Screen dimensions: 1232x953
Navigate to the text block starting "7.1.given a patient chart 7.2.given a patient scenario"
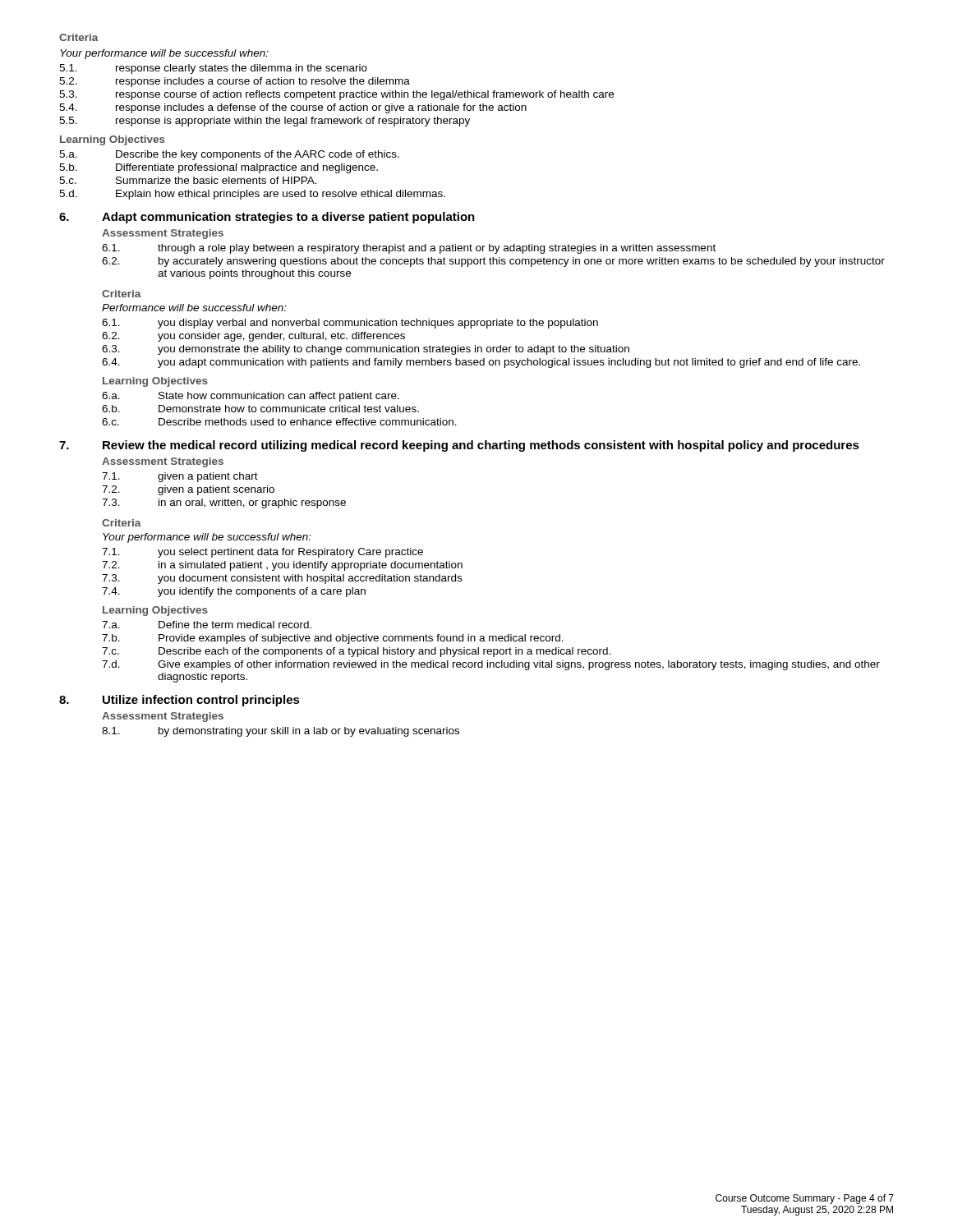click(x=180, y=477)
